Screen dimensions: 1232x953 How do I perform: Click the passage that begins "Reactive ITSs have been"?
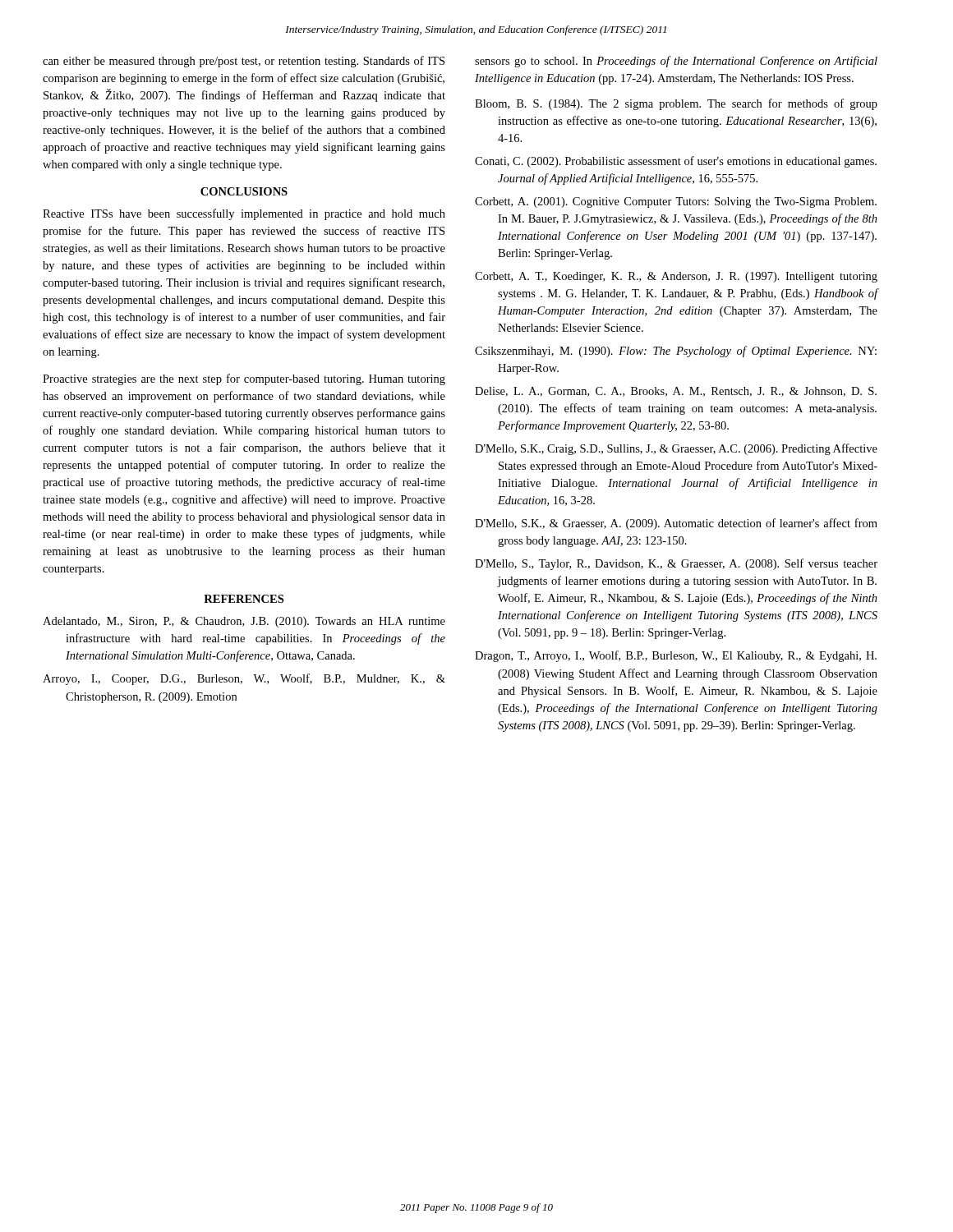click(244, 283)
